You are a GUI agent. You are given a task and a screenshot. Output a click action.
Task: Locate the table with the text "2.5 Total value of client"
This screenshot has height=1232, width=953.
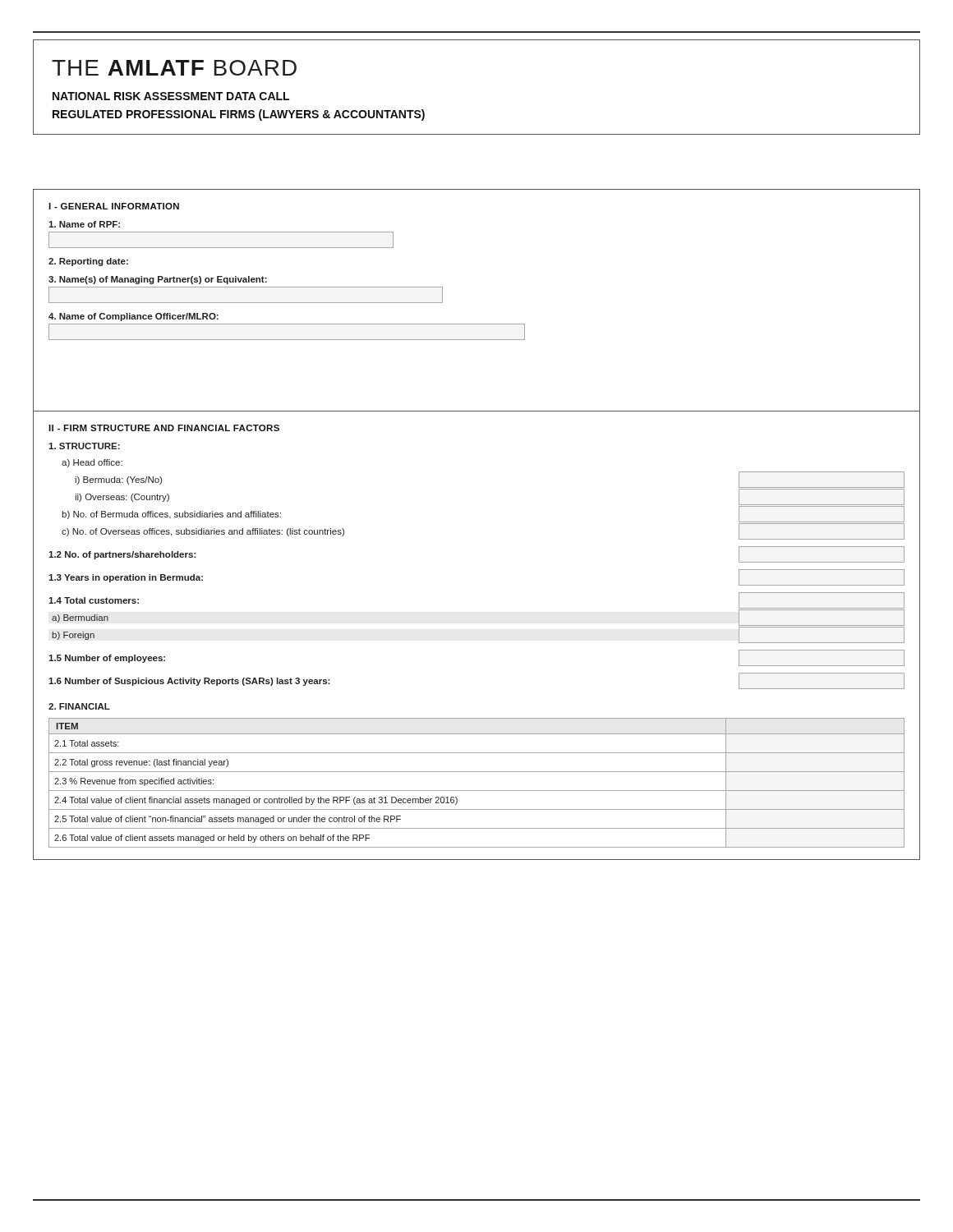click(476, 781)
